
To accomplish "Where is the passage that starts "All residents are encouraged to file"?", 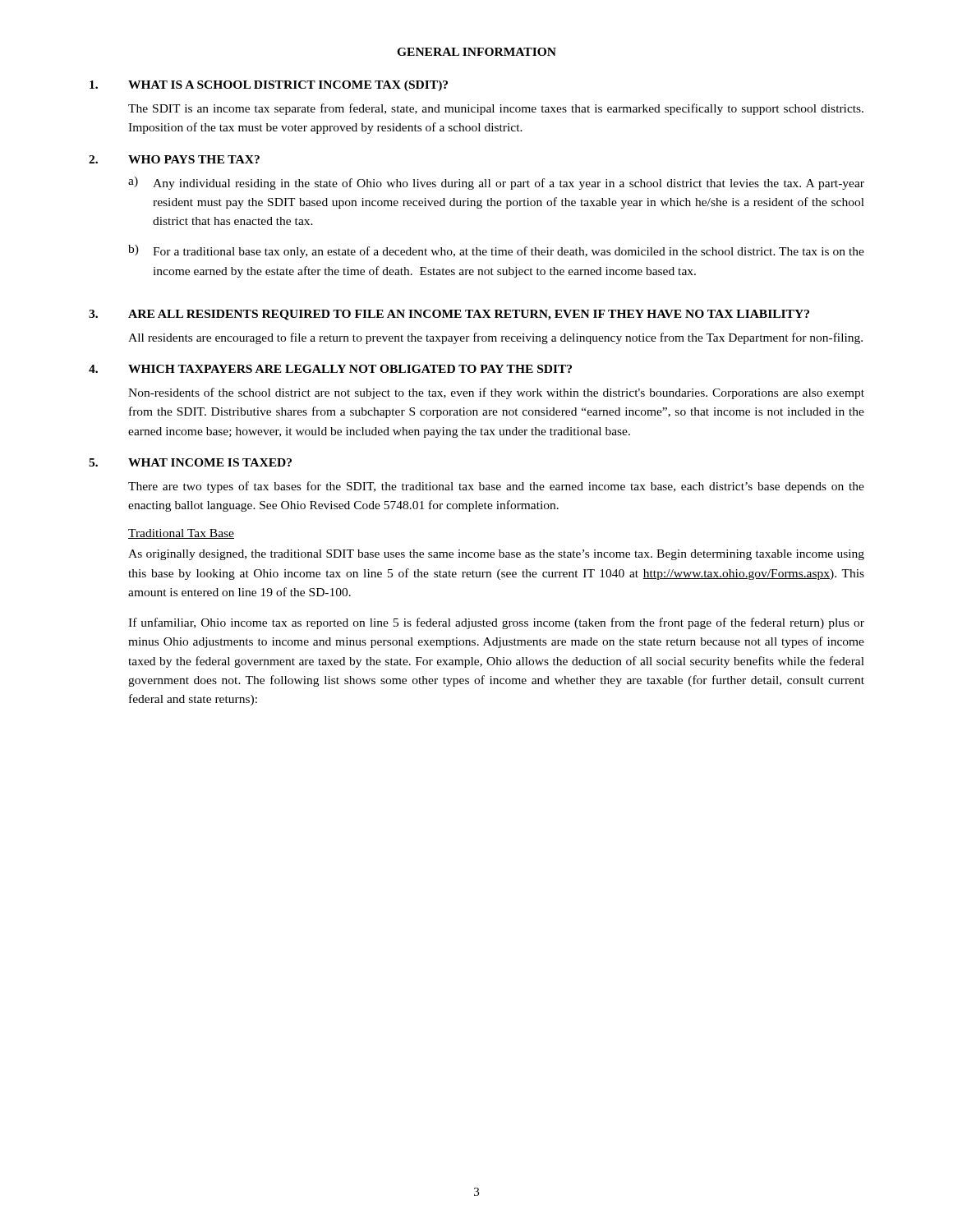I will (x=496, y=337).
